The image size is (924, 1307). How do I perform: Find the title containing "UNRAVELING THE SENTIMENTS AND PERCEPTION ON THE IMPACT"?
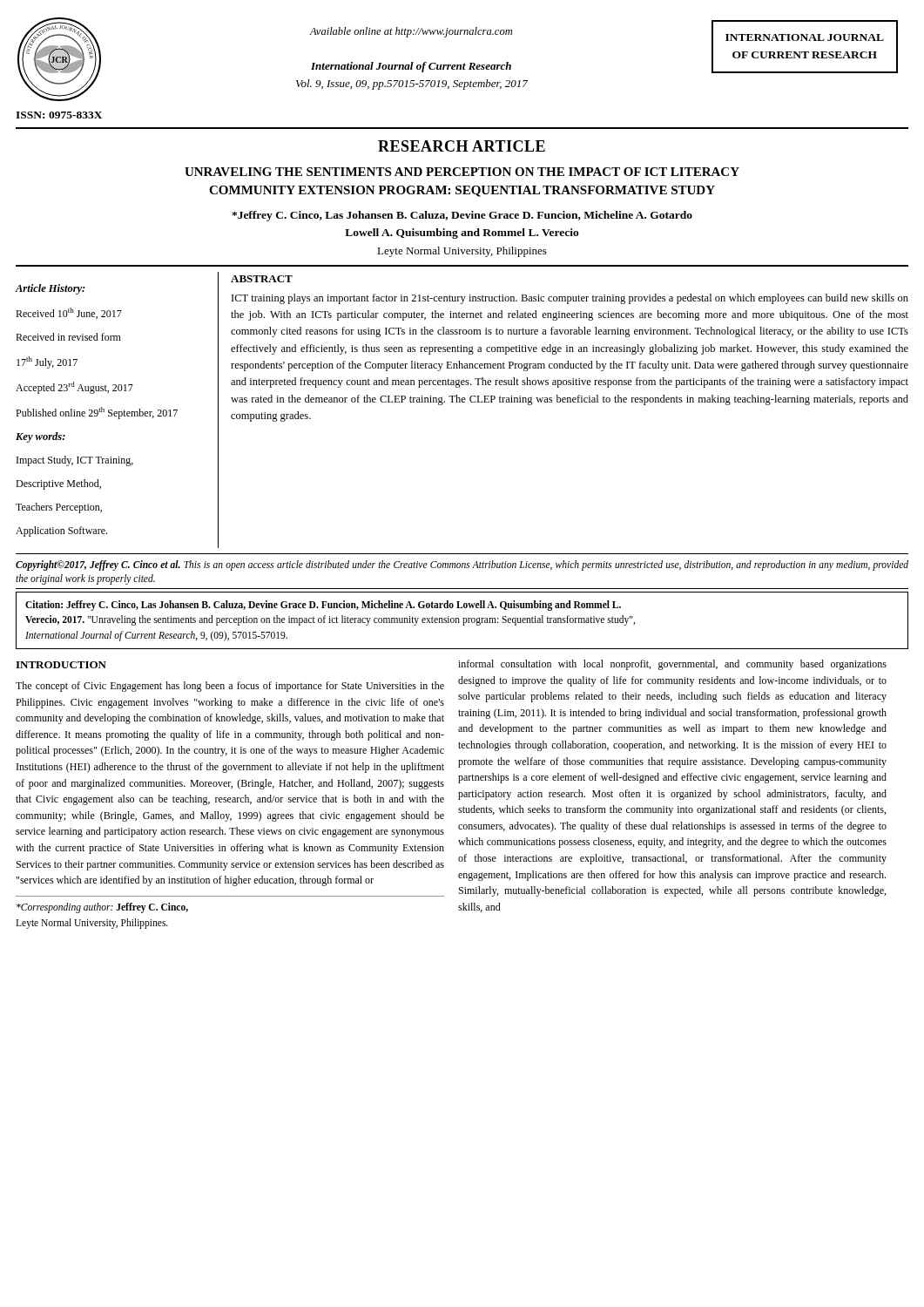tap(462, 181)
